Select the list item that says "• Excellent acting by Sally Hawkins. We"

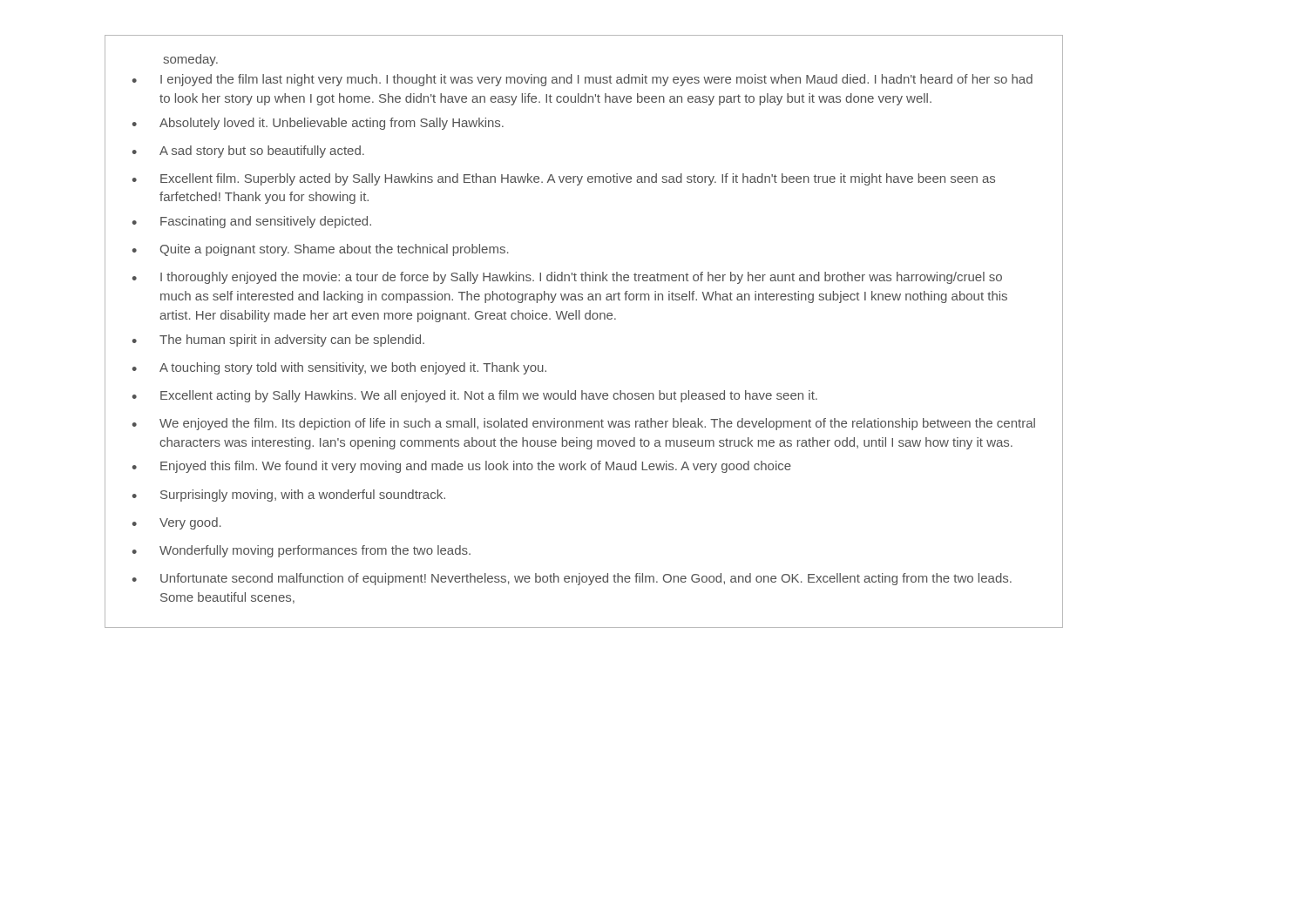(x=584, y=397)
